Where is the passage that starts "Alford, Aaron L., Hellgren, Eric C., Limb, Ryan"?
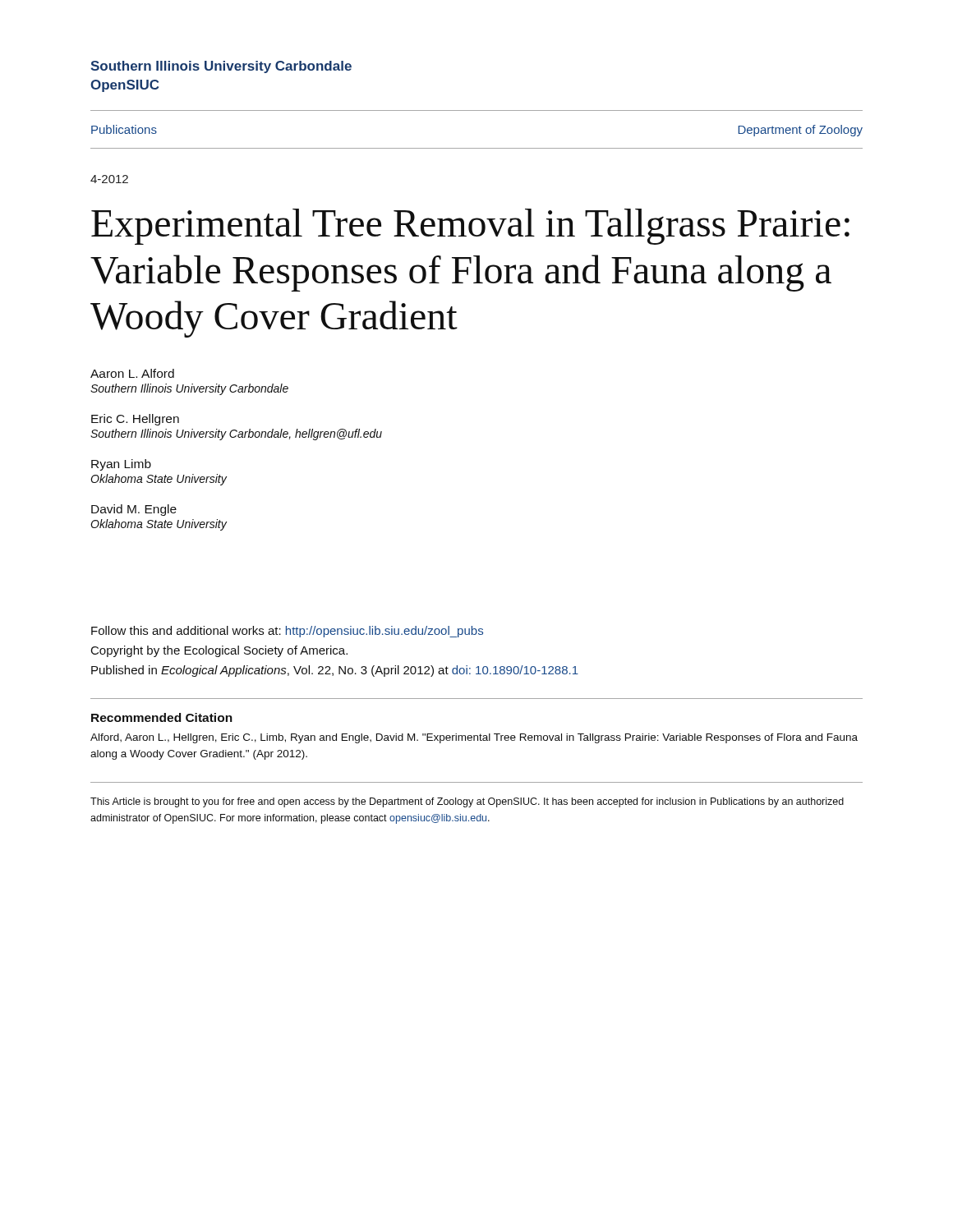Viewport: 953px width, 1232px height. (474, 745)
